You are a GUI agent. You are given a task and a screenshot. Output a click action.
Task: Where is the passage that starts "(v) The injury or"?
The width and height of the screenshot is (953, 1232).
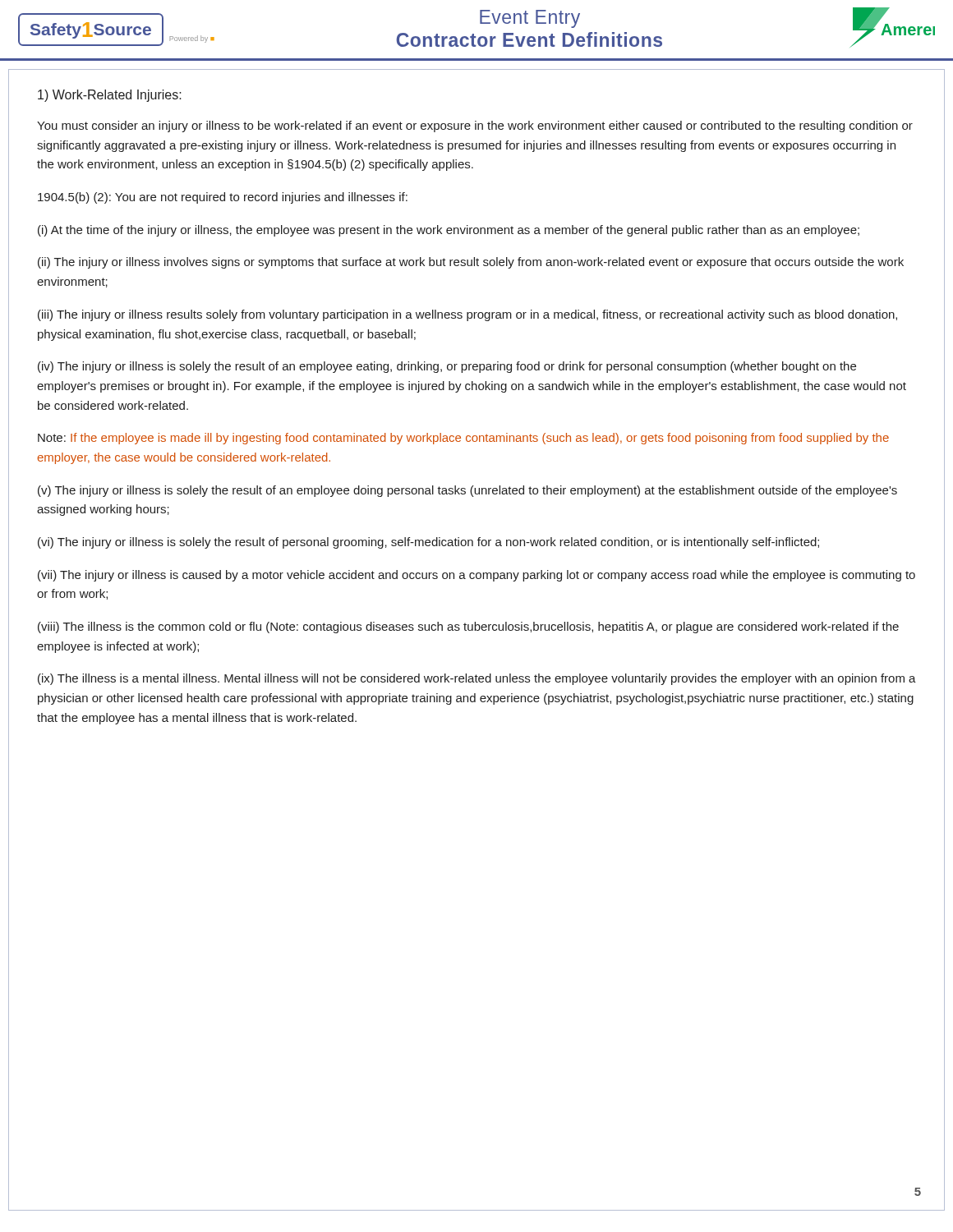pyautogui.click(x=467, y=499)
